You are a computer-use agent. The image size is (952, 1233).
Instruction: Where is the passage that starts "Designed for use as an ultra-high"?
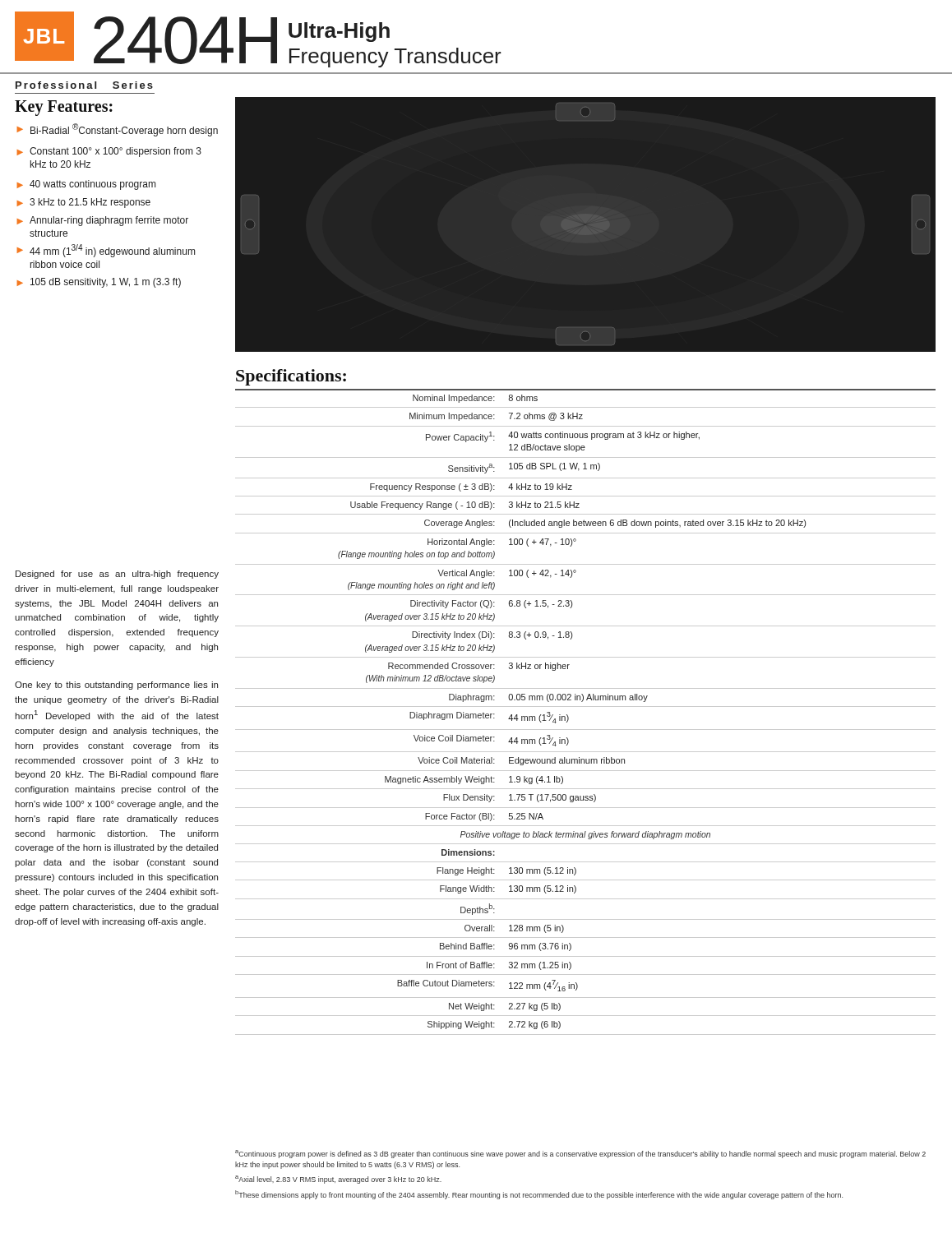117,748
